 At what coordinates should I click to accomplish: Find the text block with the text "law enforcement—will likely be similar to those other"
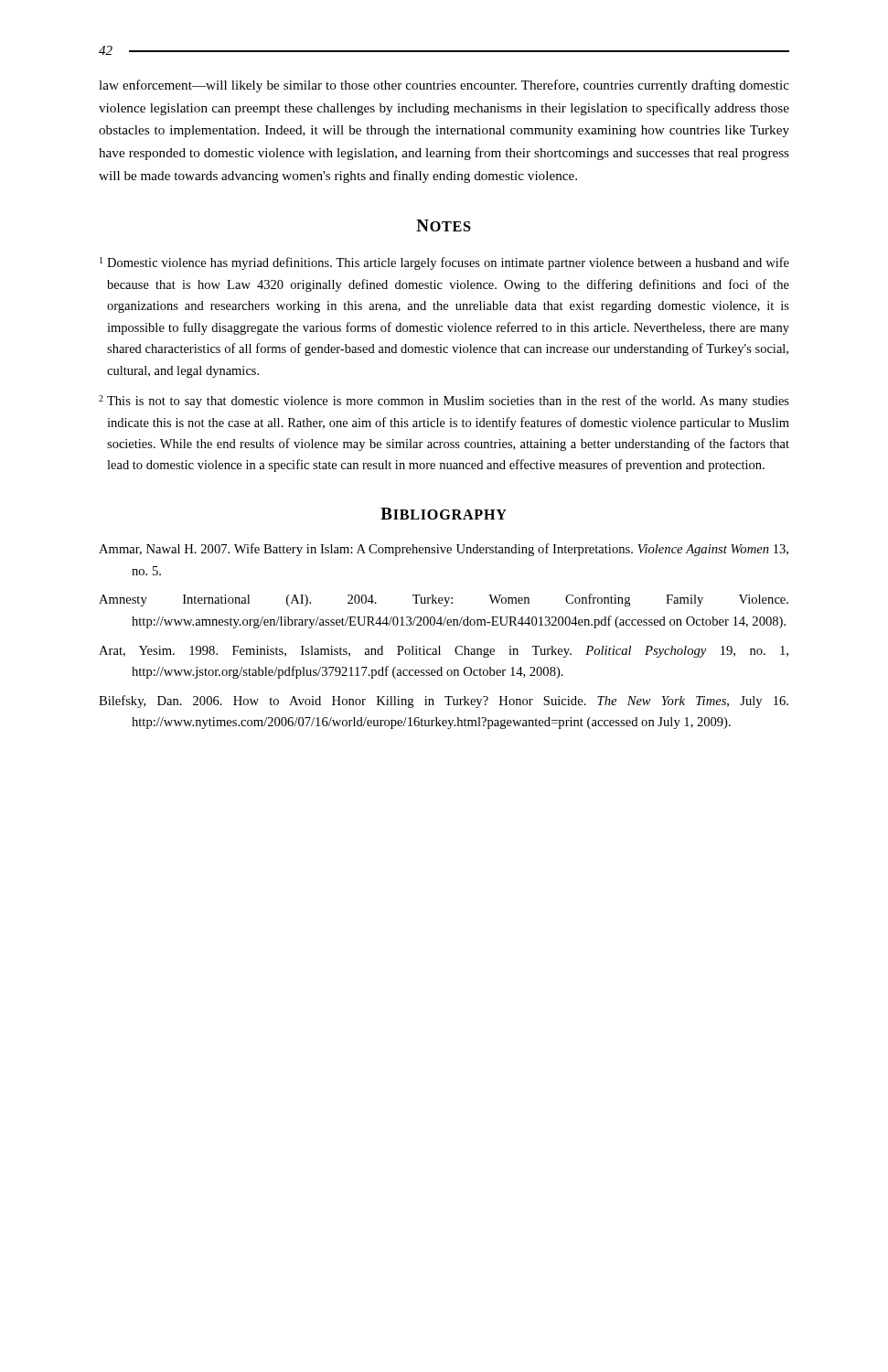(x=444, y=130)
